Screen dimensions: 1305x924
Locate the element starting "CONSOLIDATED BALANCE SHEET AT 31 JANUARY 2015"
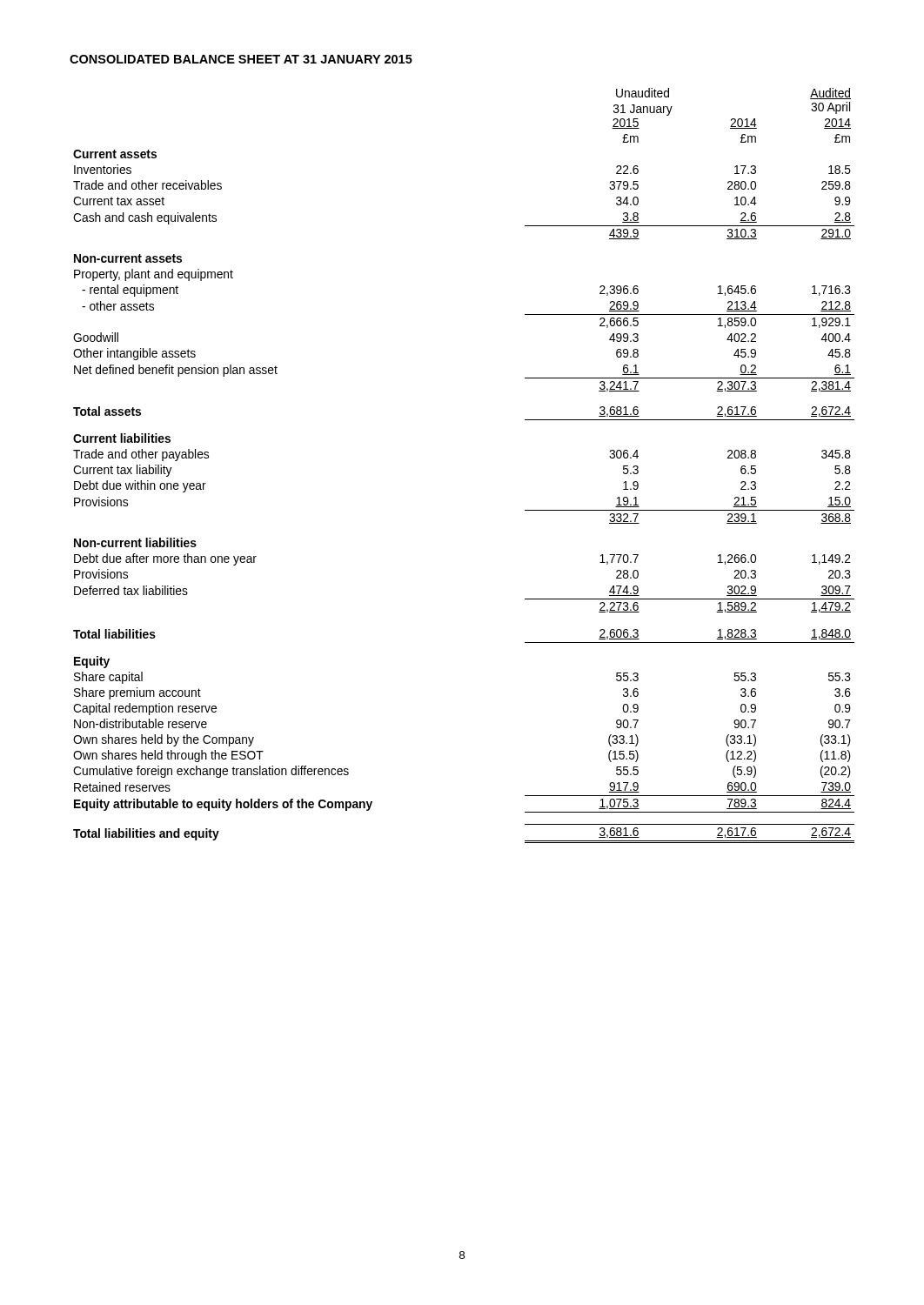[241, 59]
